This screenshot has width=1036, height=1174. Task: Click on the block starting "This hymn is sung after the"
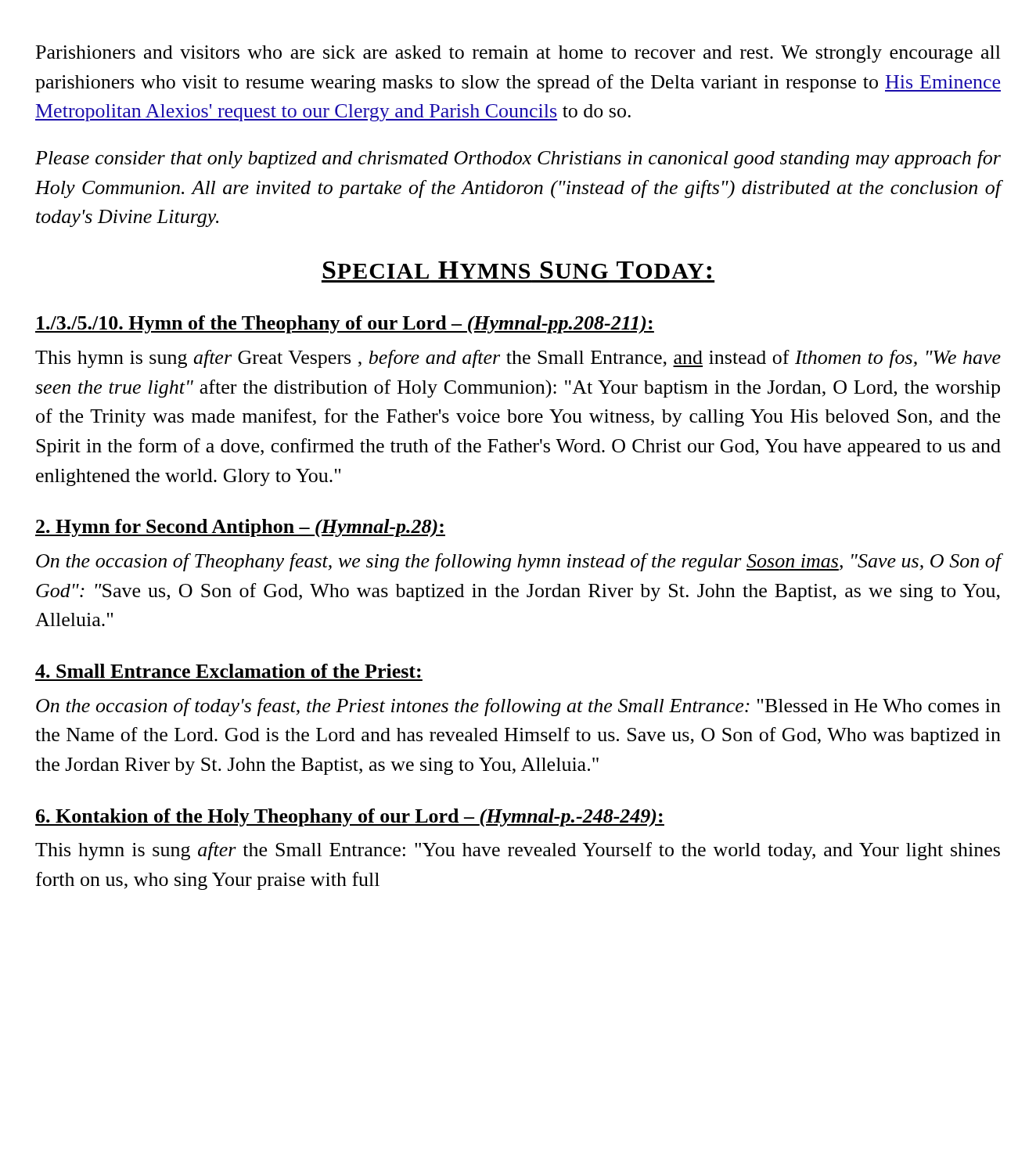518,865
